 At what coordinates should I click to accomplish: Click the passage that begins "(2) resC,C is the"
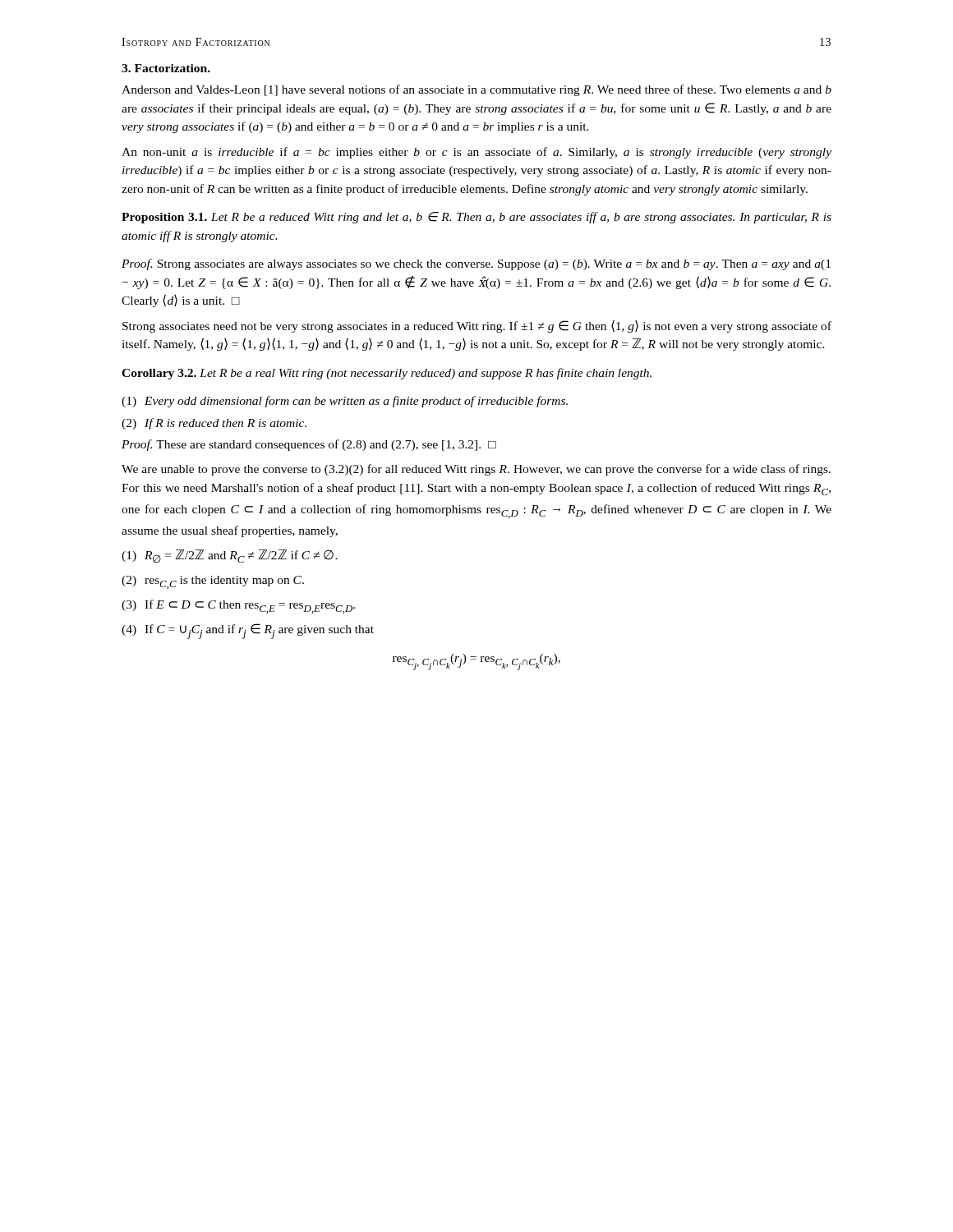coord(213,582)
